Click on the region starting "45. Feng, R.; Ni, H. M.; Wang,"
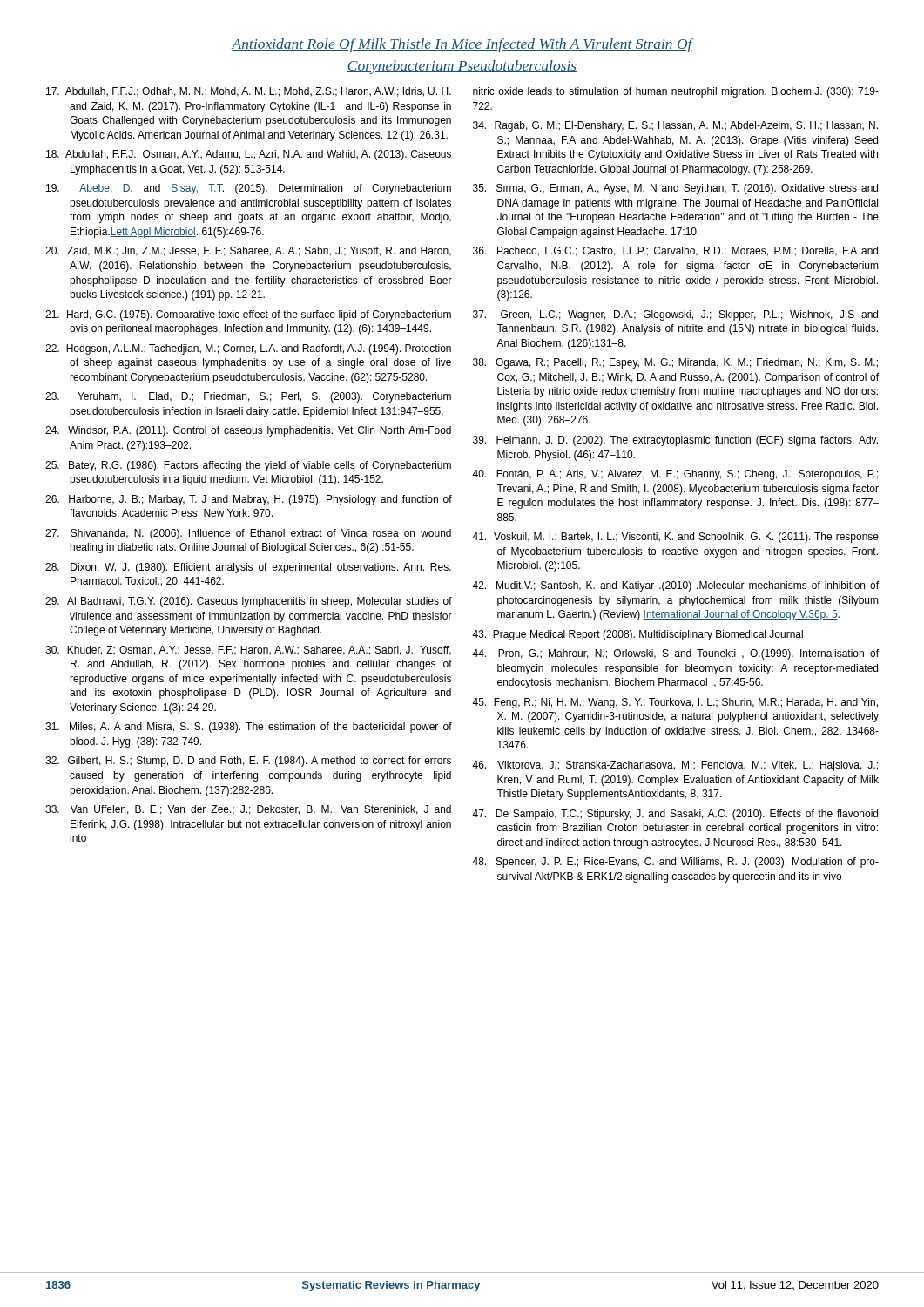This screenshot has height=1307, width=924. 676,724
